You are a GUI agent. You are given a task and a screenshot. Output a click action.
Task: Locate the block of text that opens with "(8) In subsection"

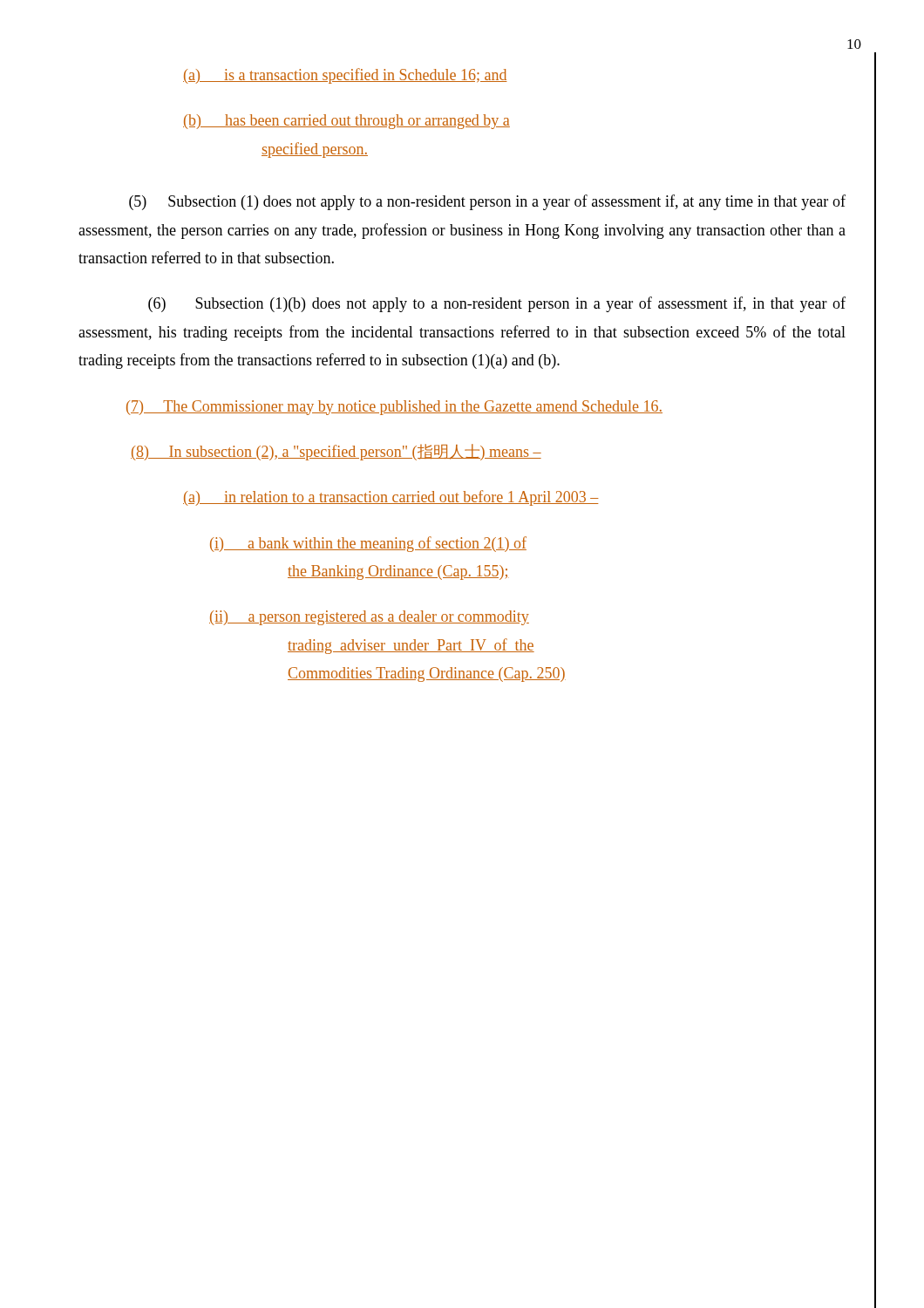coord(336,452)
